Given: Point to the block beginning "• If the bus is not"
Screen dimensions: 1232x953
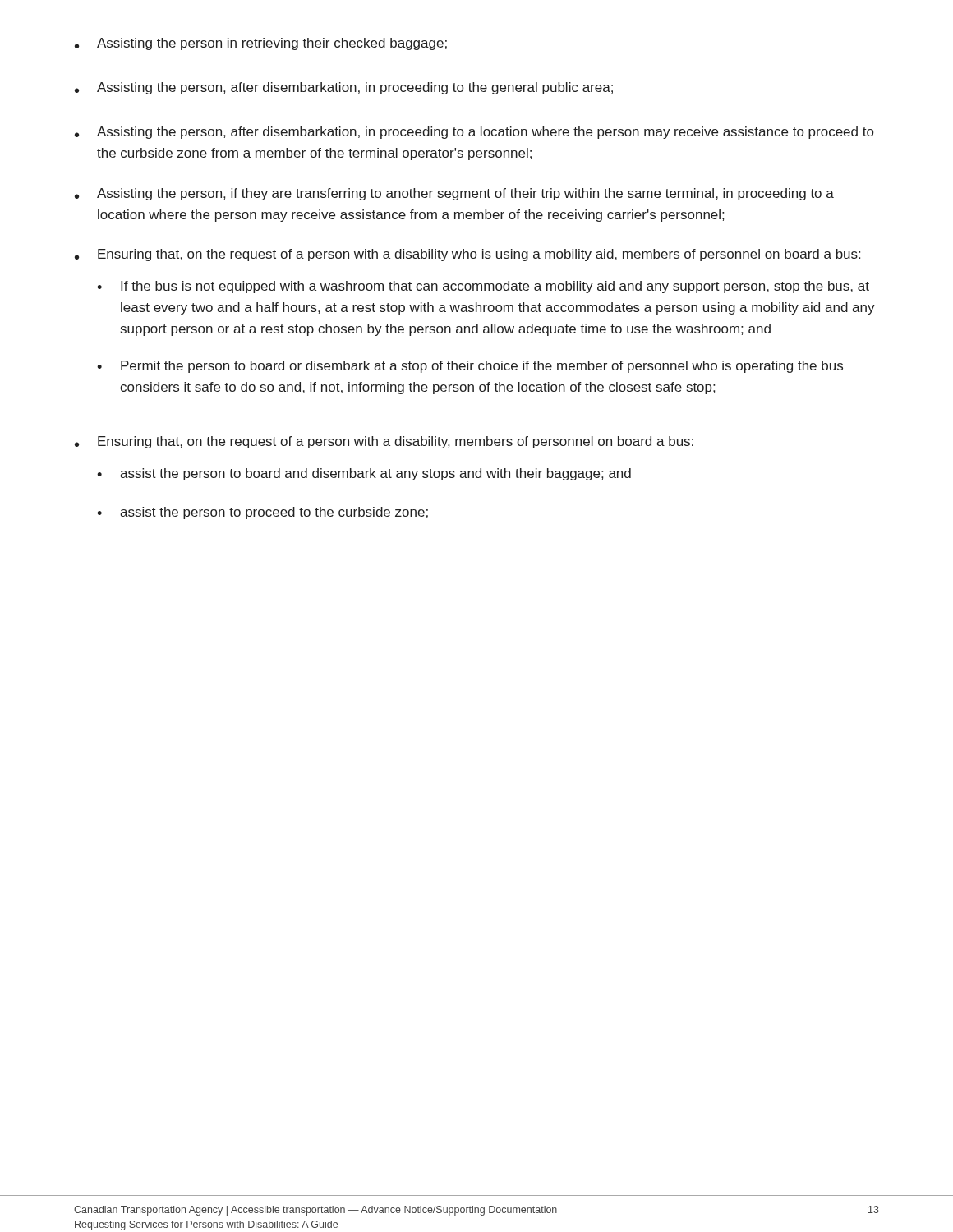Looking at the screenshot, I should (488, 308).
